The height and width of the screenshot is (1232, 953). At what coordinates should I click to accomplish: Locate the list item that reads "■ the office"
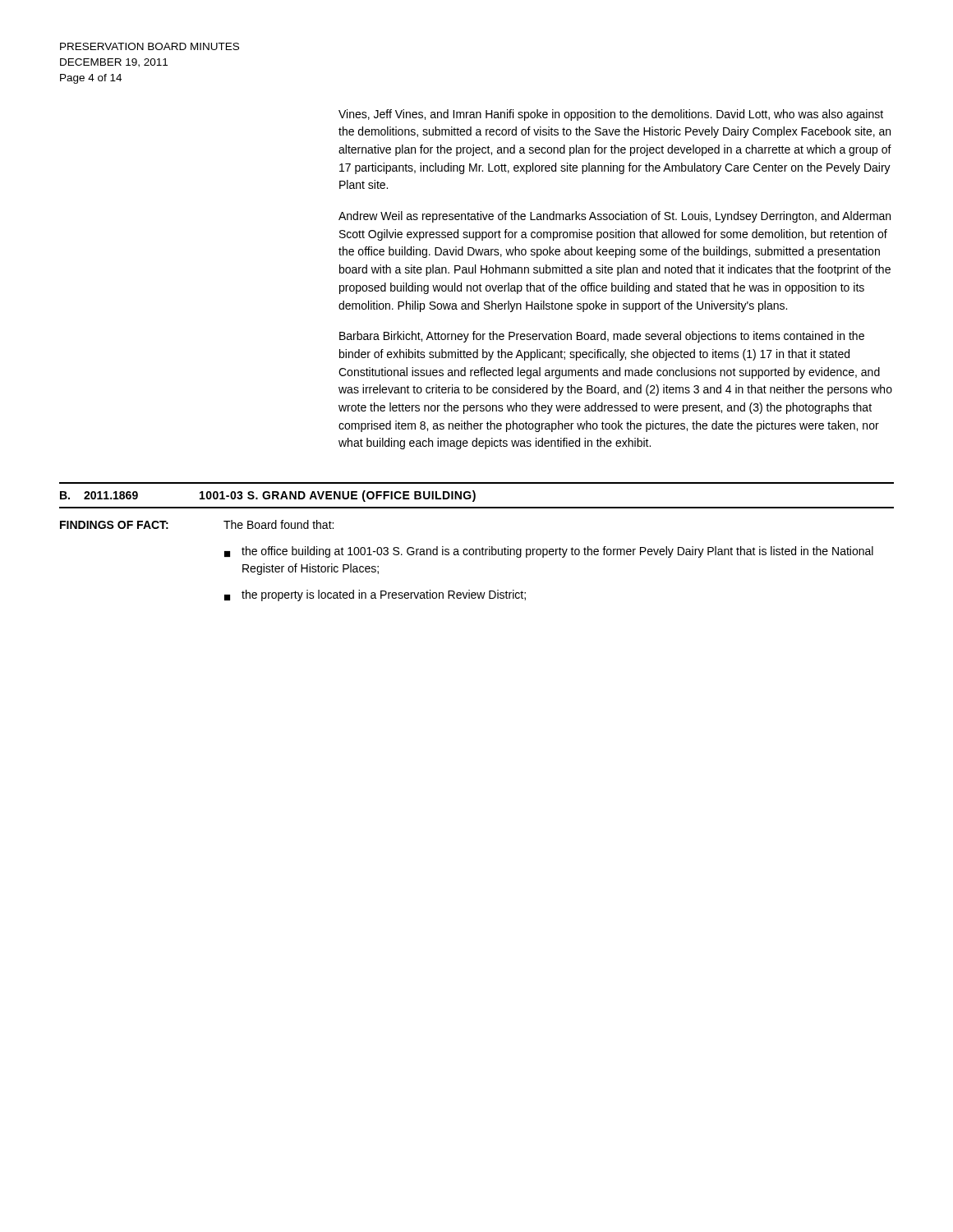(559, 560)
